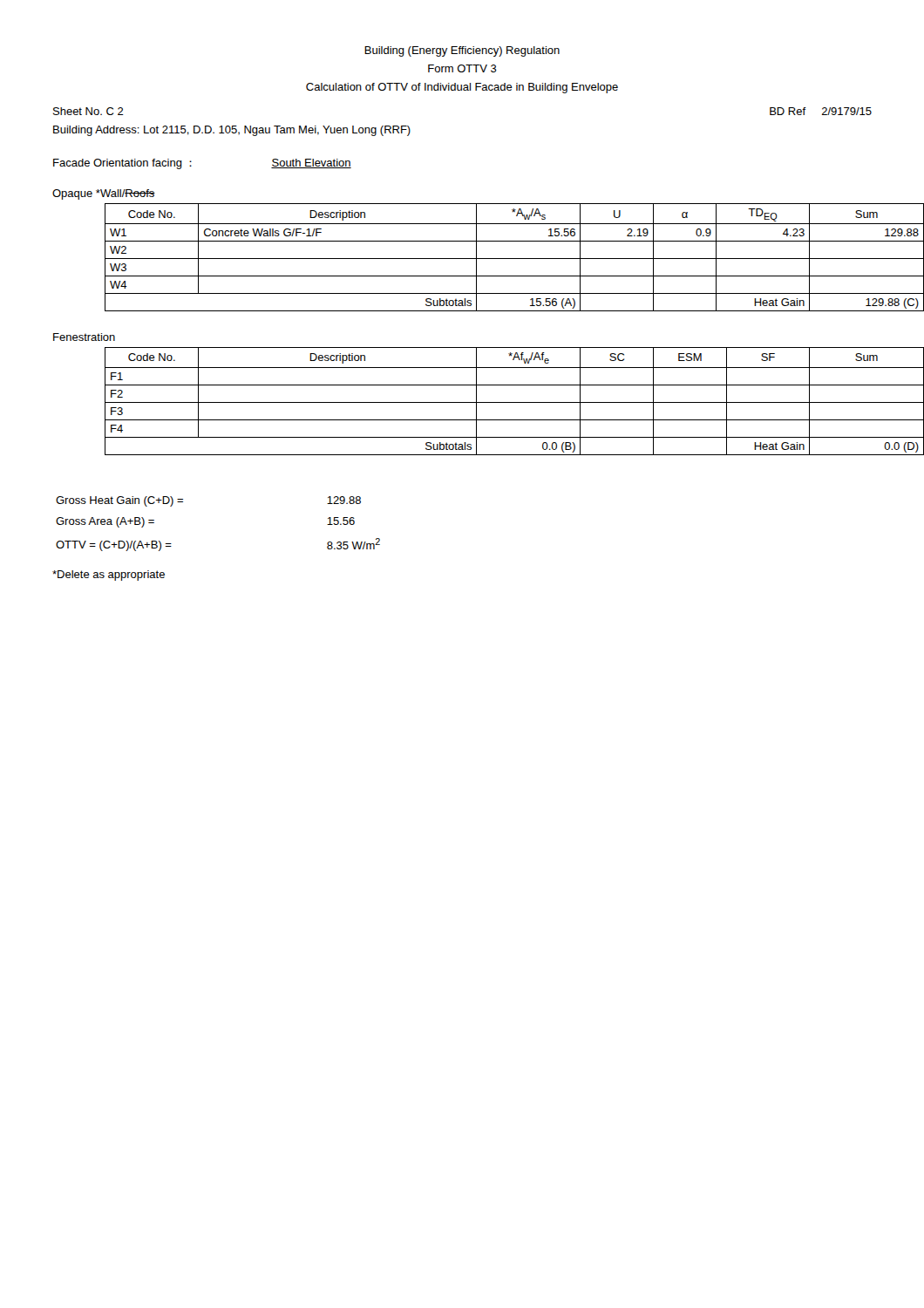Click on the title with the text "Building (Energy Efficiency) Regulation Form OTTV 3"
924x1308 pixels.
(462, 68)
